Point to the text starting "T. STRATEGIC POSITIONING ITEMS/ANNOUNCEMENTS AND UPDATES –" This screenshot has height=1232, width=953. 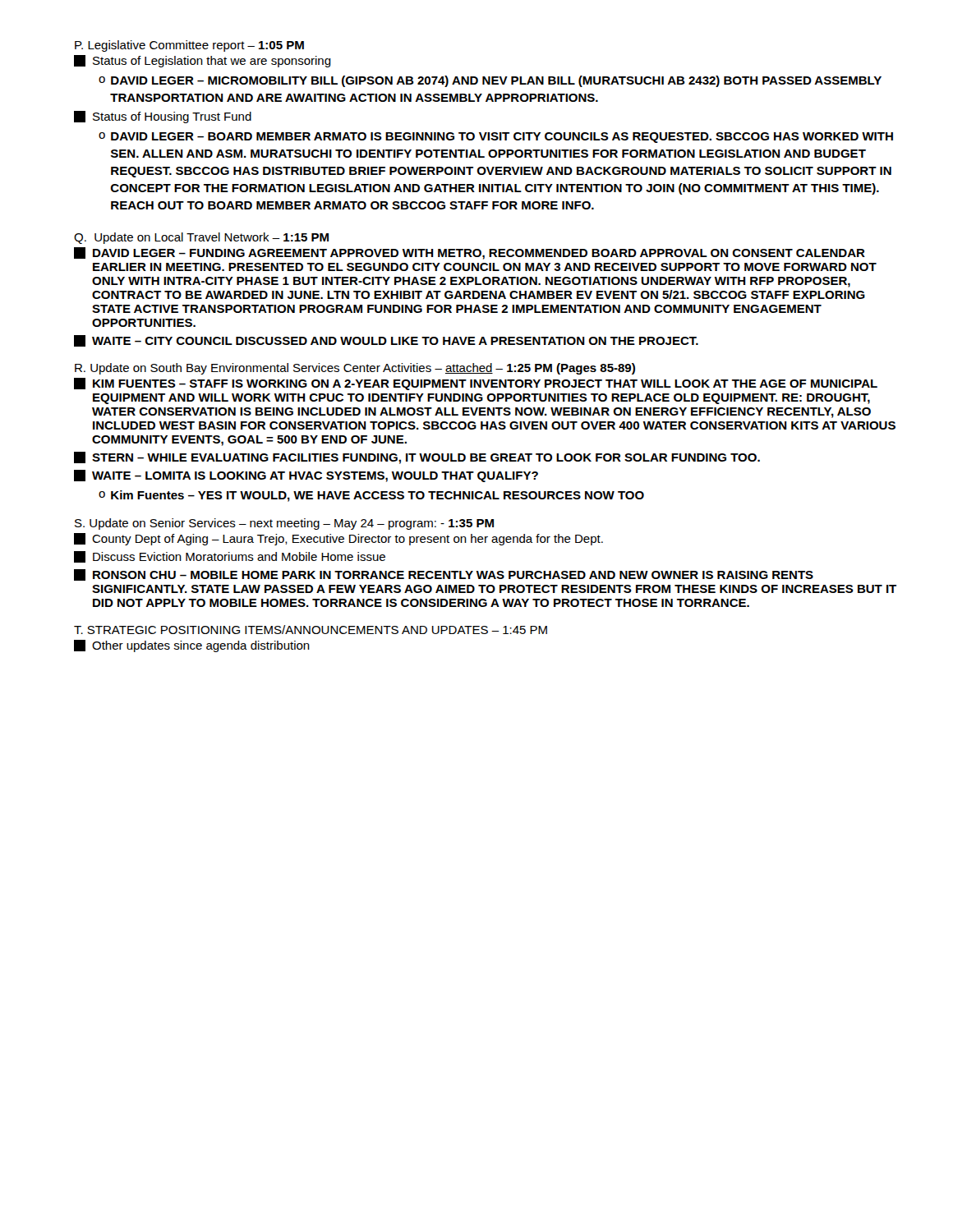(x=311, y=630)
